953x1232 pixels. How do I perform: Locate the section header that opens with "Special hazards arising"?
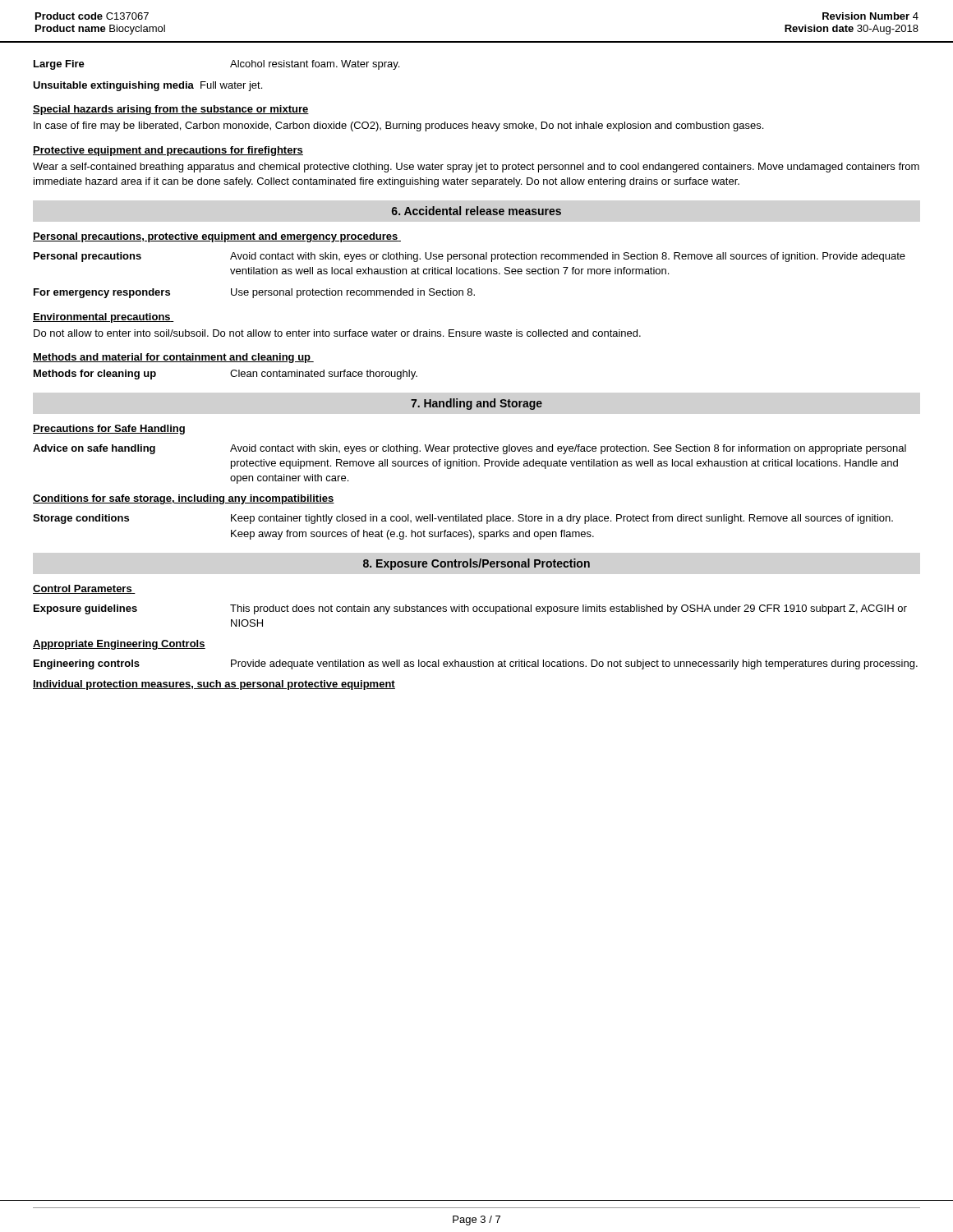point(171,109)
